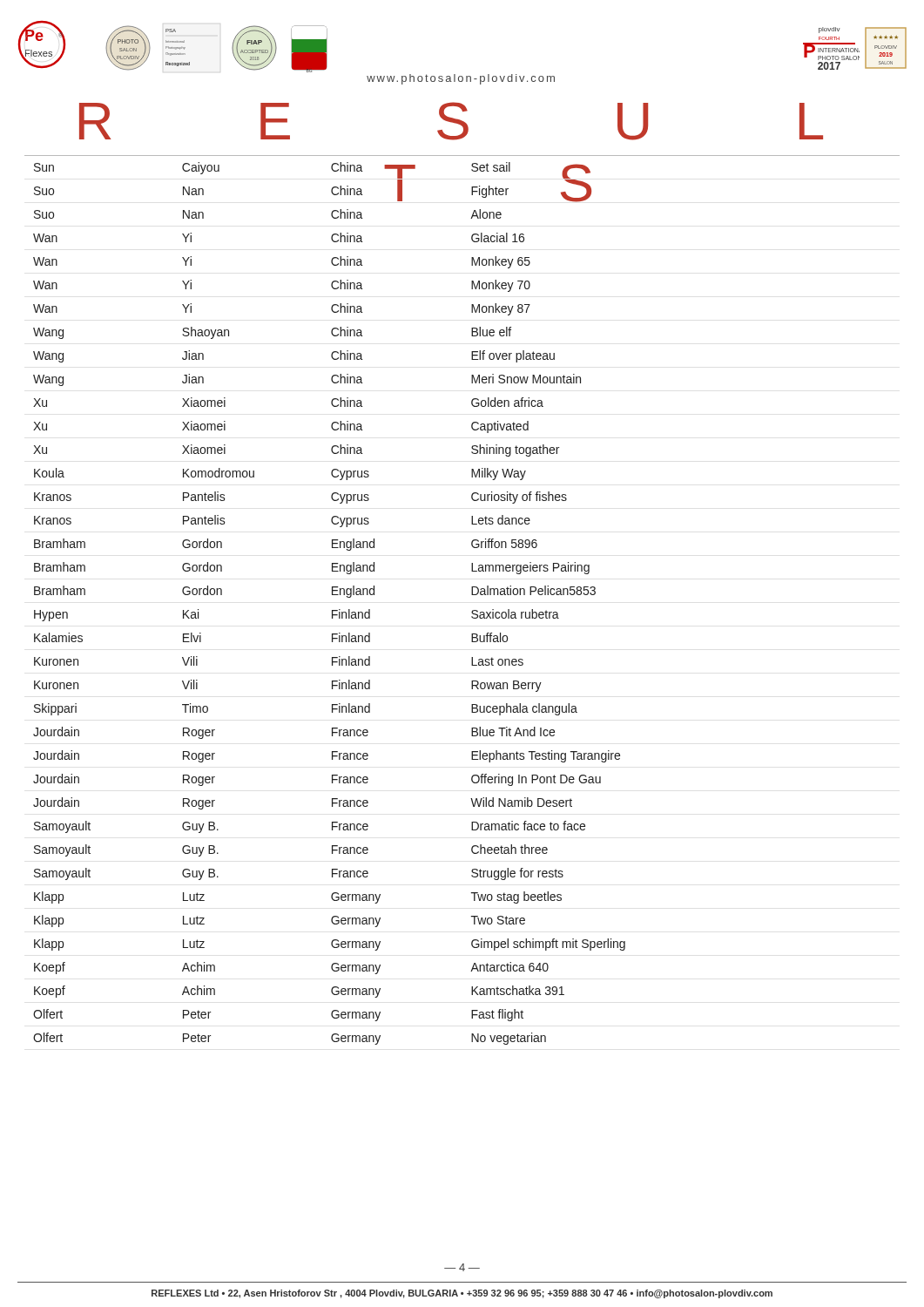The image size is (924, 1307).
Task: Click on the logo
Action: [462, 48]
